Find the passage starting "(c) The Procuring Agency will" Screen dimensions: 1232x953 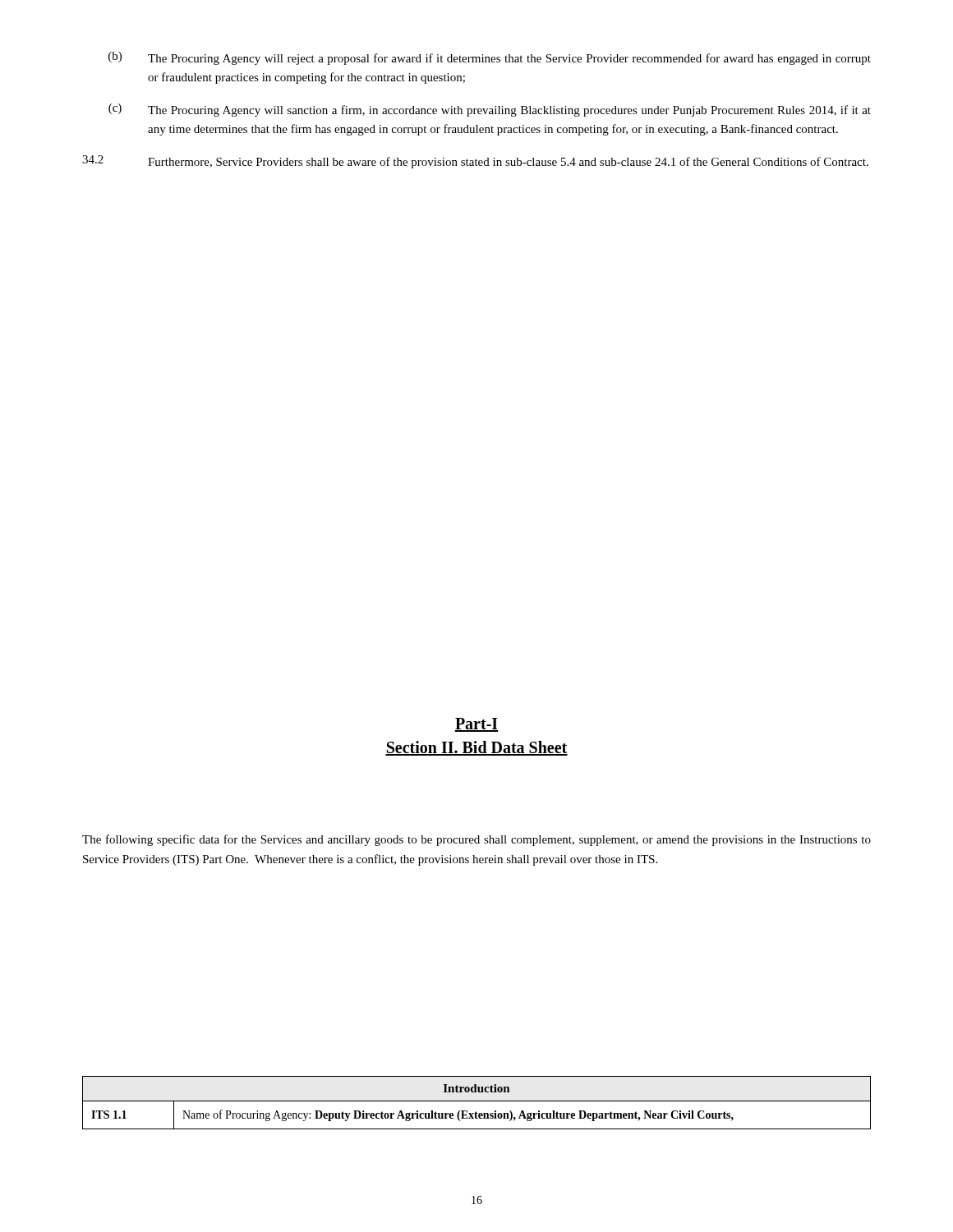[476, 120]
